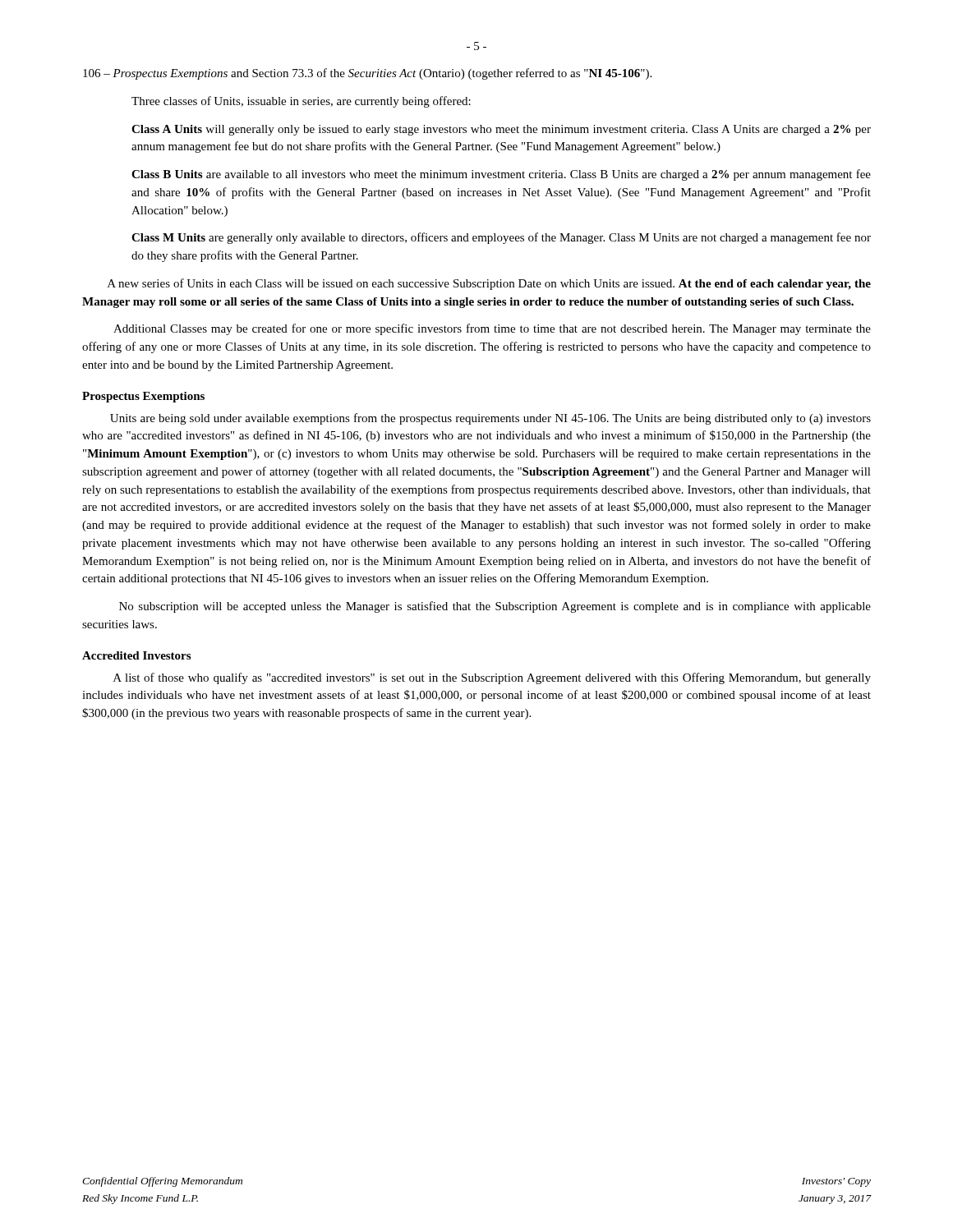
Task: Click on the text block that reads "Additional Classes may be created for"
Action: [x=476, y=347]
